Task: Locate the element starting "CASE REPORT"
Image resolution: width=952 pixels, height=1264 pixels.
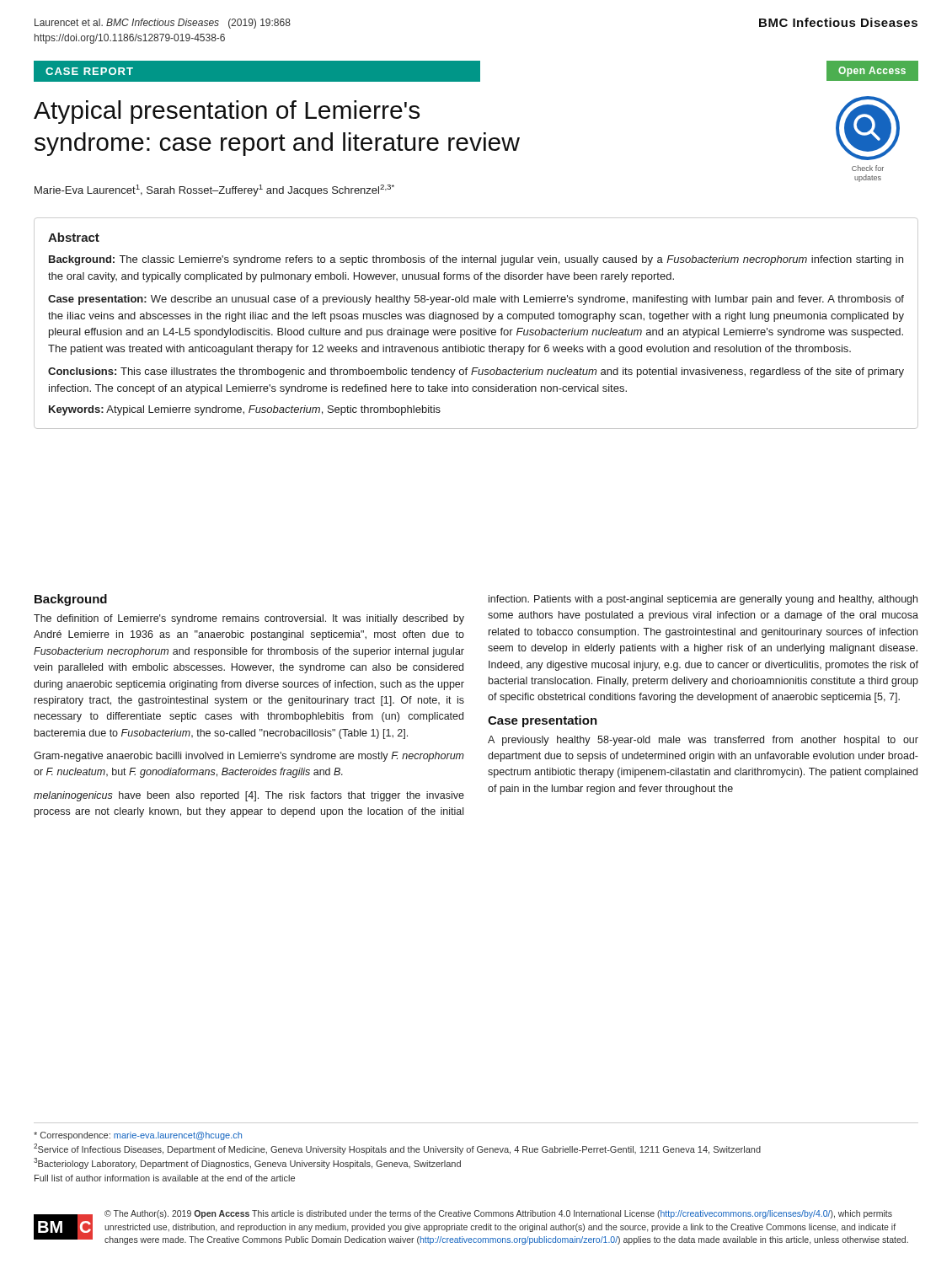Action: (x=90, y=71)
